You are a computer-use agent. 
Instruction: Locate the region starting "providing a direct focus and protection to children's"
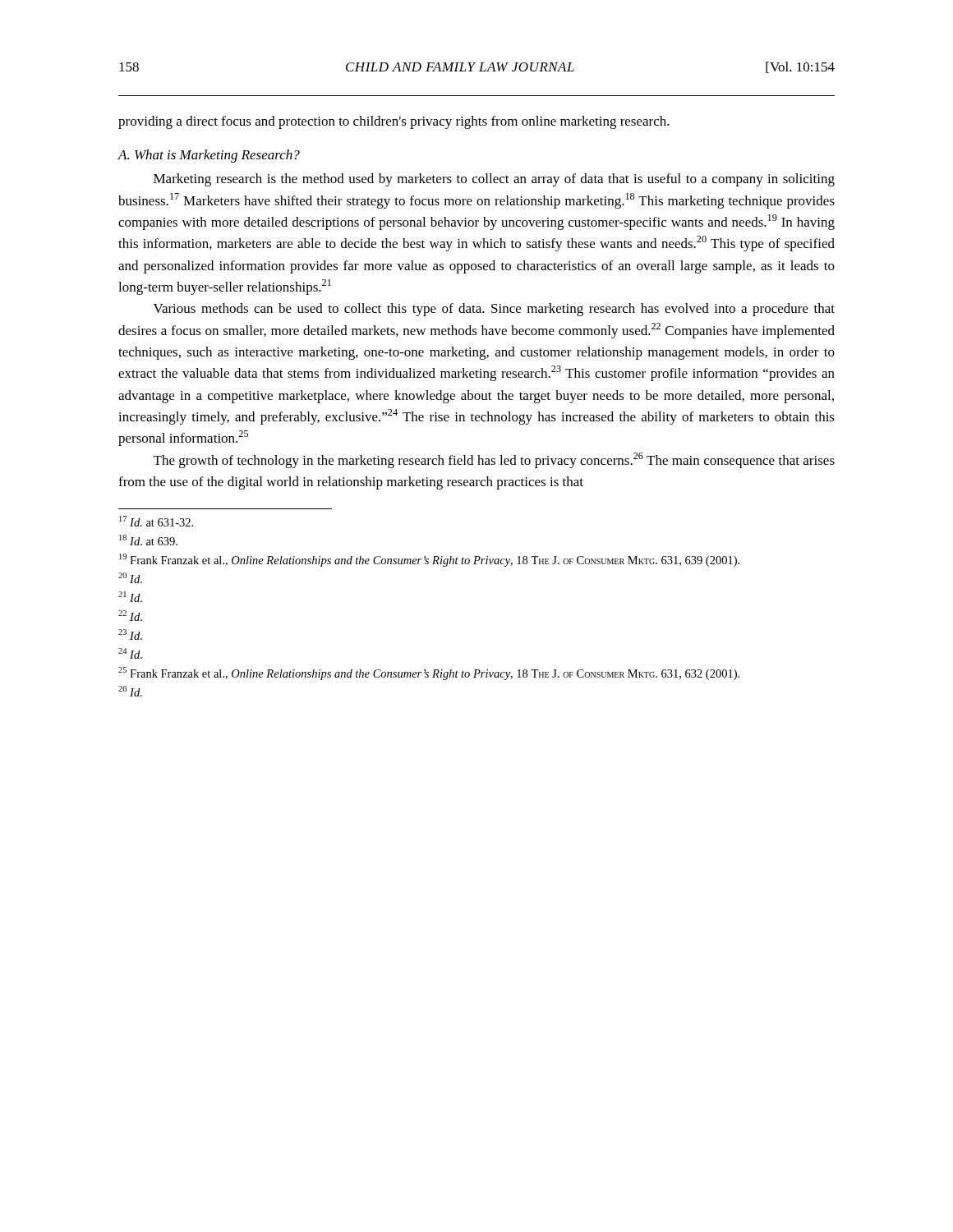[476, 122]
